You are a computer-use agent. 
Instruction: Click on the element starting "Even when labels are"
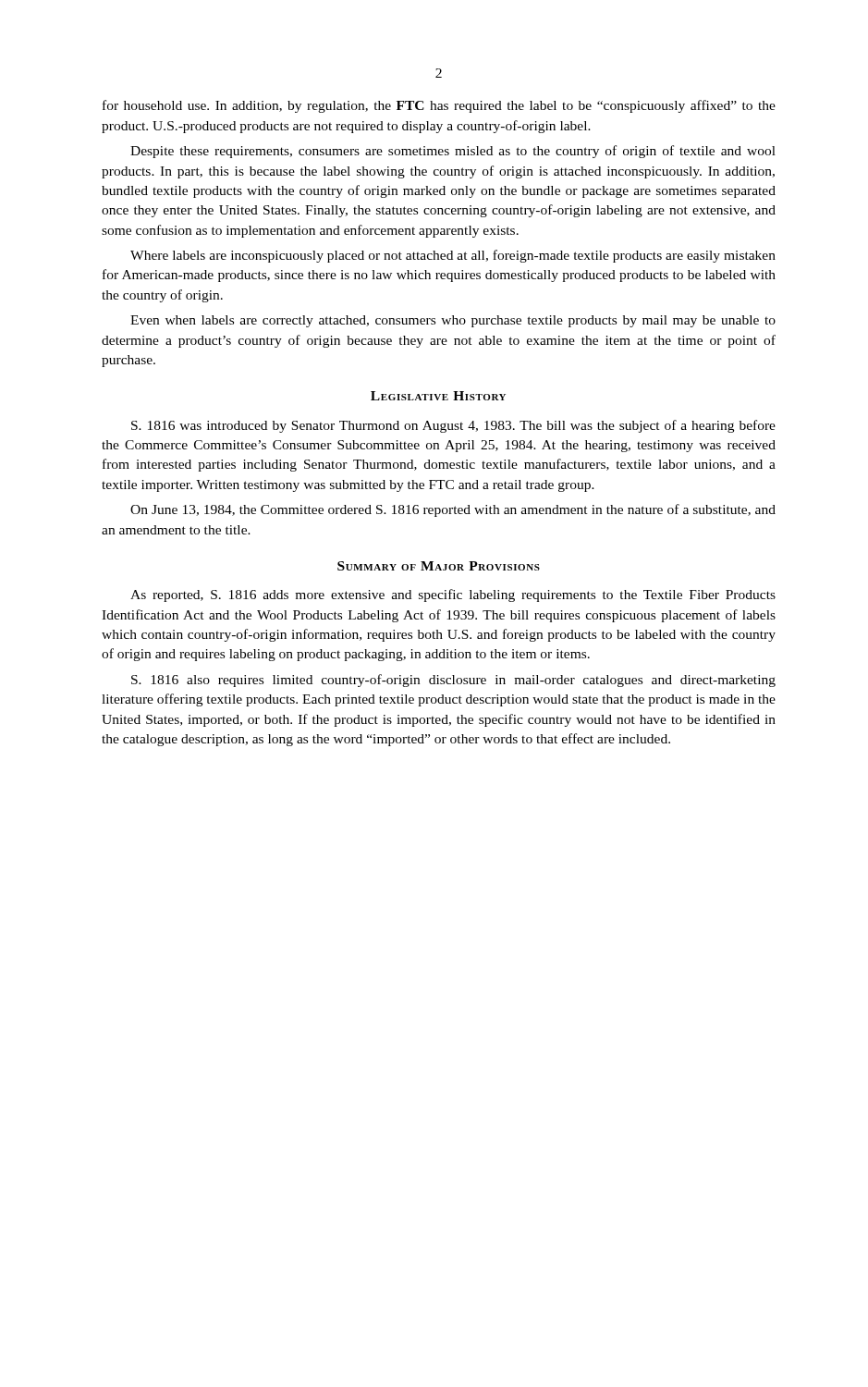pyautogui.click(x=439, y=340)
